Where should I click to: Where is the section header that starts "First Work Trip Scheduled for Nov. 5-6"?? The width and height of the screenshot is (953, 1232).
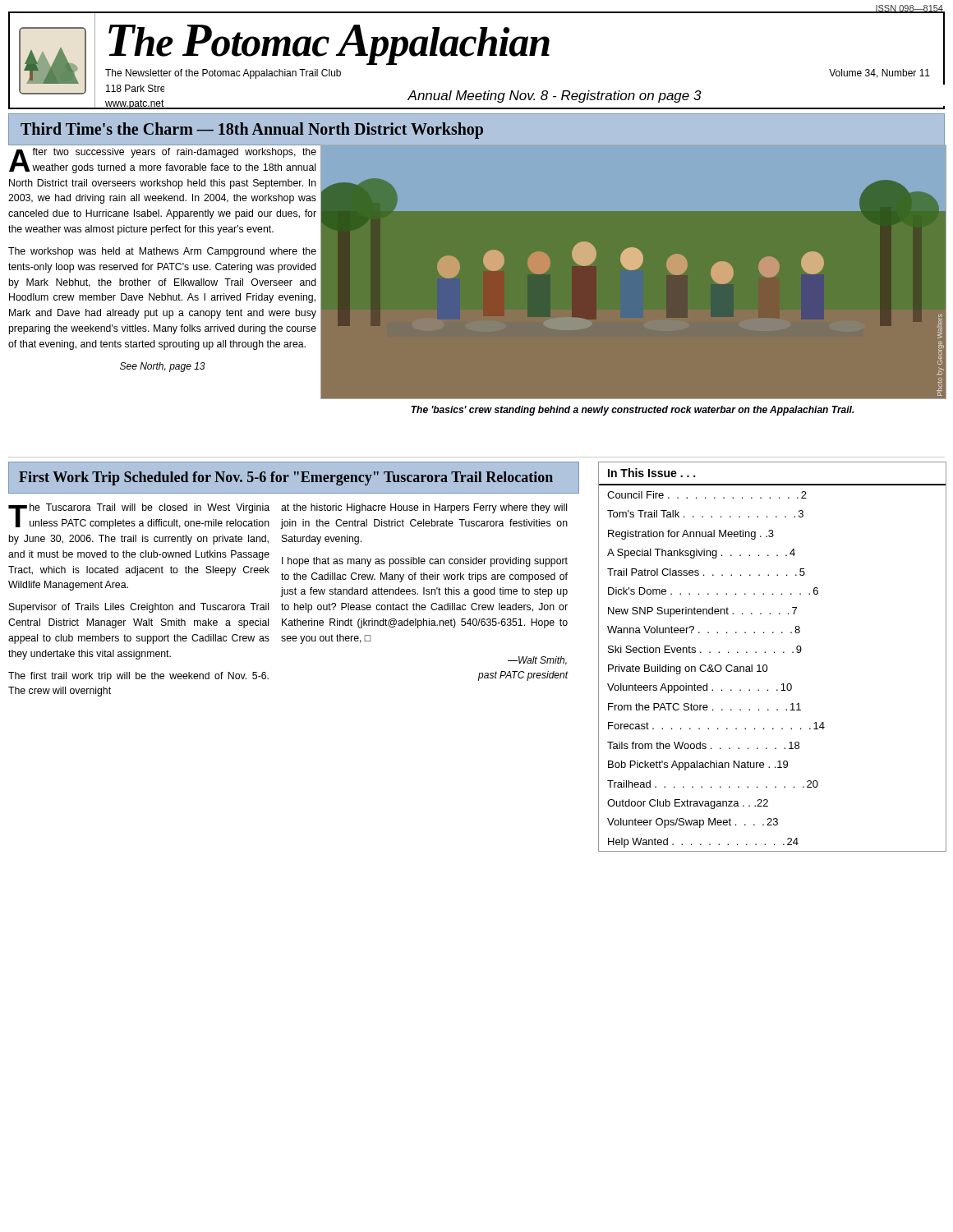click(x=286, y=477)
